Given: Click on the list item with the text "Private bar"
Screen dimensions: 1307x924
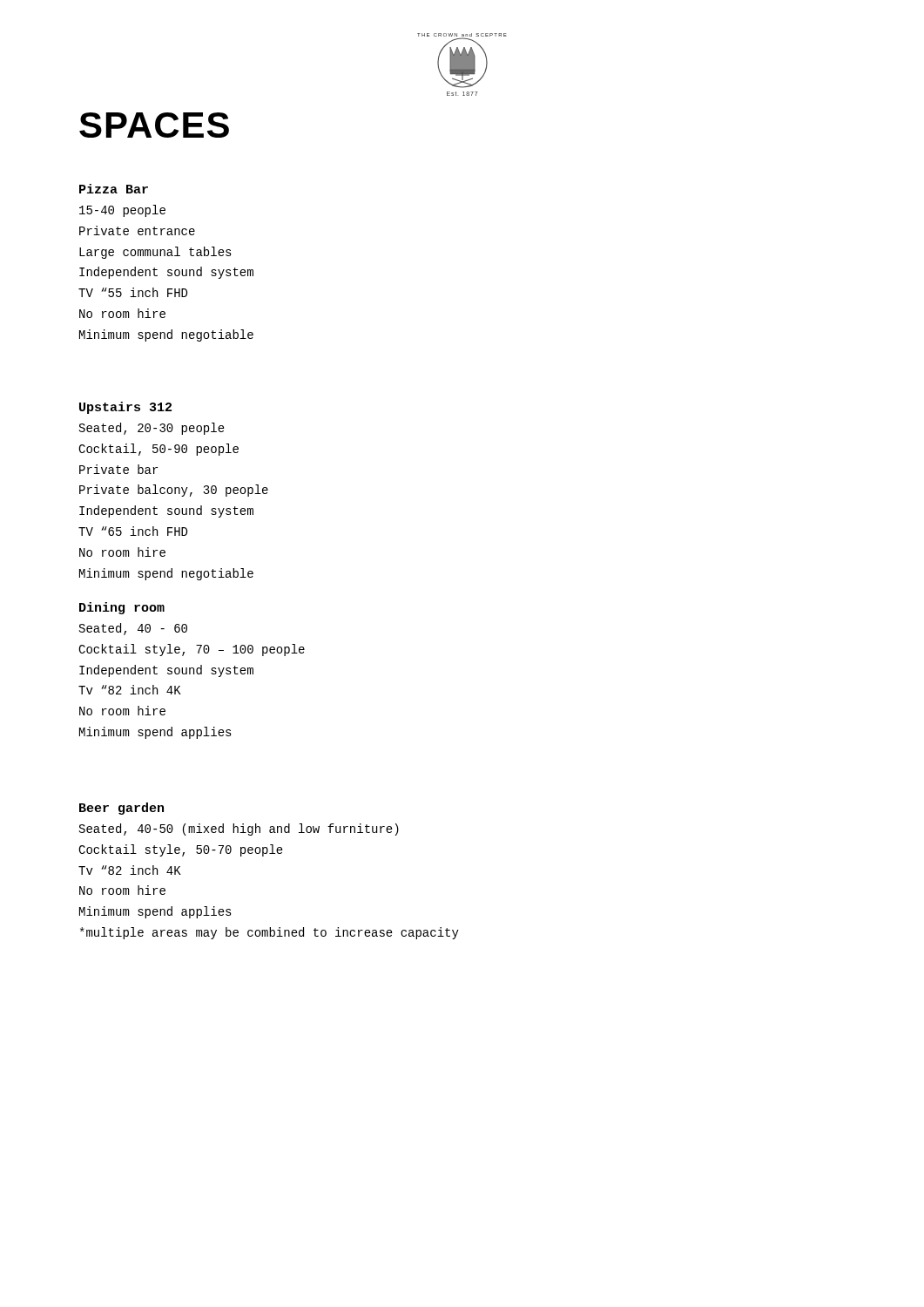Looking at the screenshot, I should click(x=119, y=470).
